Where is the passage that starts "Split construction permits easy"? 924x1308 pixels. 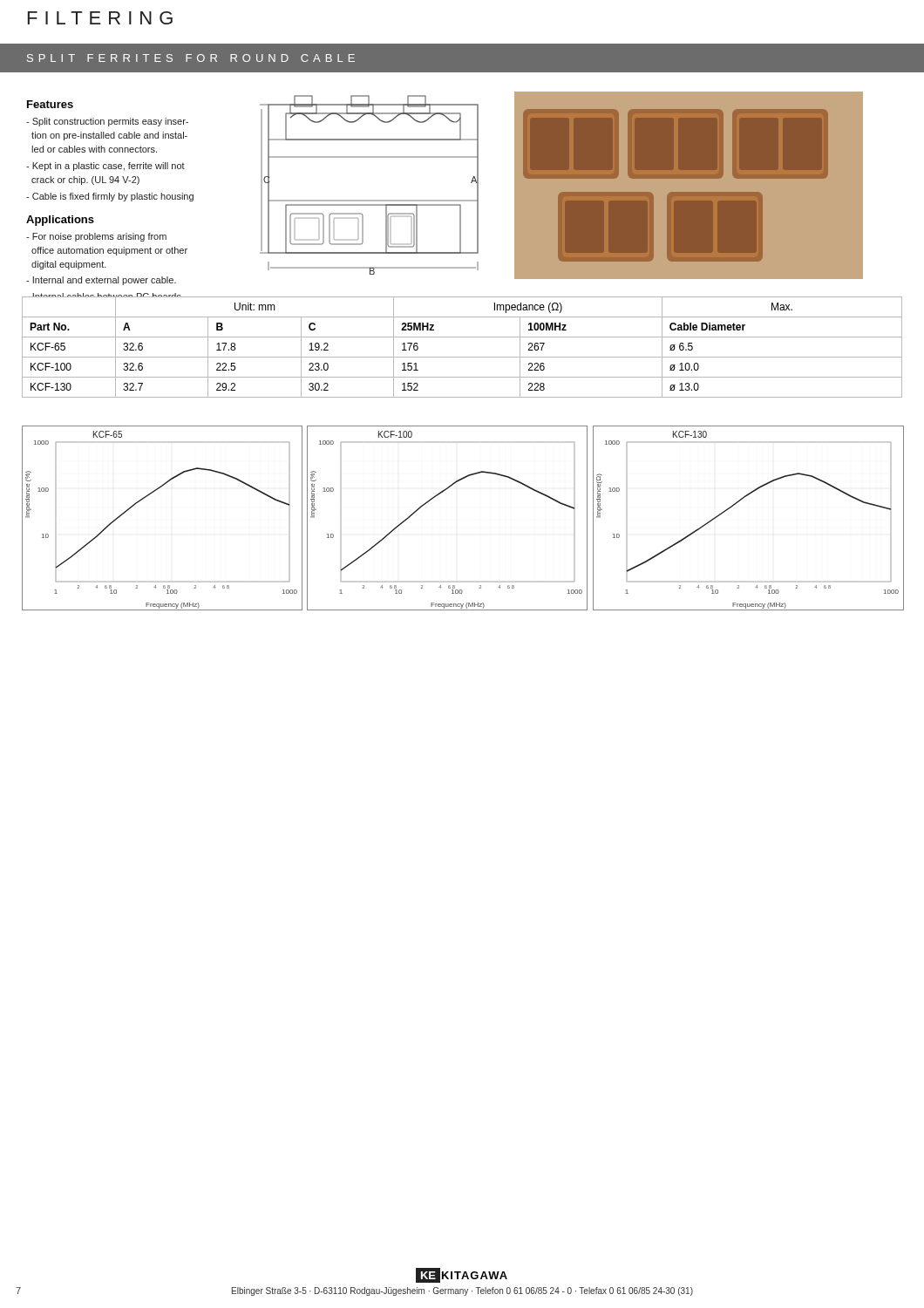pos(107,135)
